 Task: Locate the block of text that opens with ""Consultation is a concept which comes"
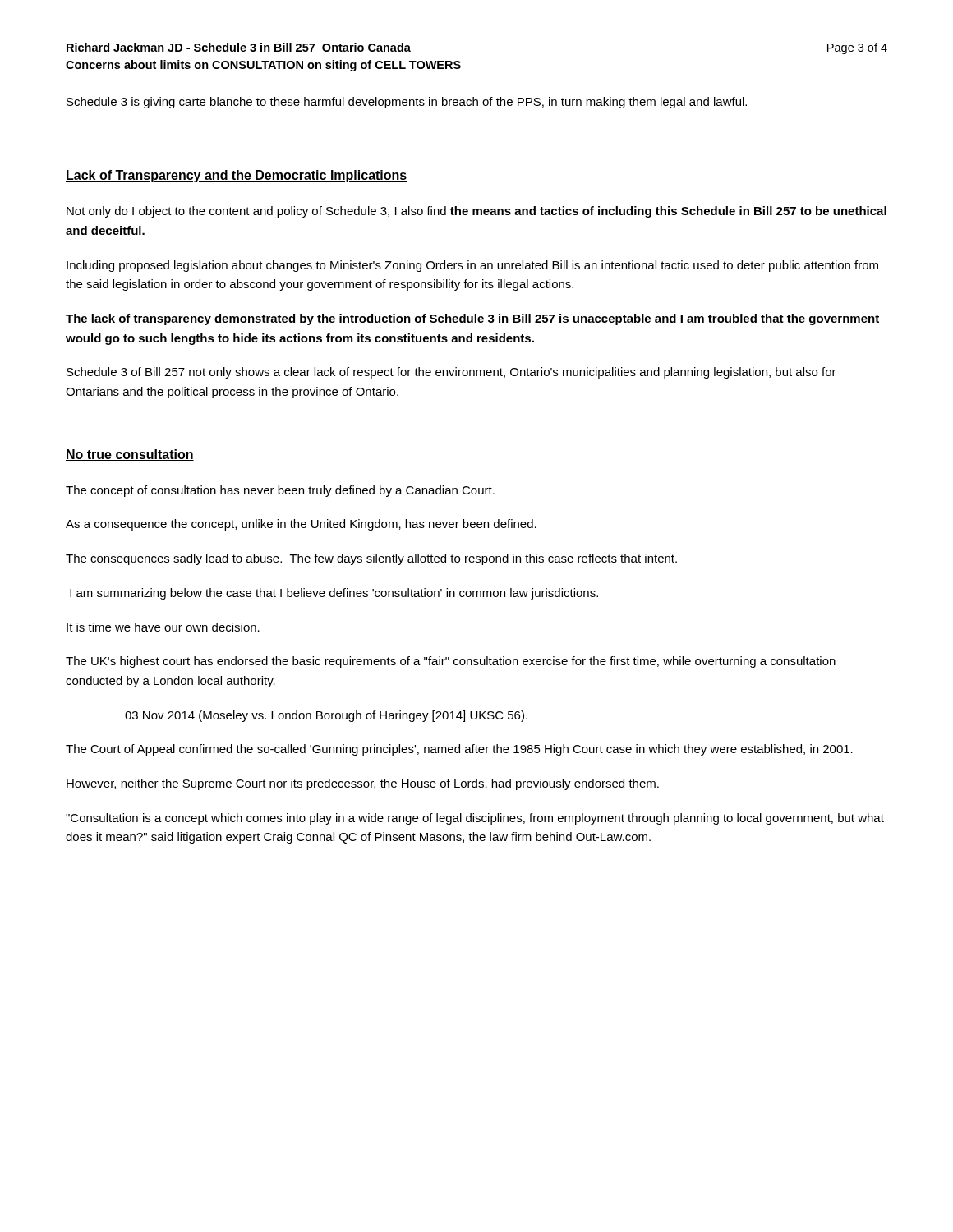[x=475, y=827]
